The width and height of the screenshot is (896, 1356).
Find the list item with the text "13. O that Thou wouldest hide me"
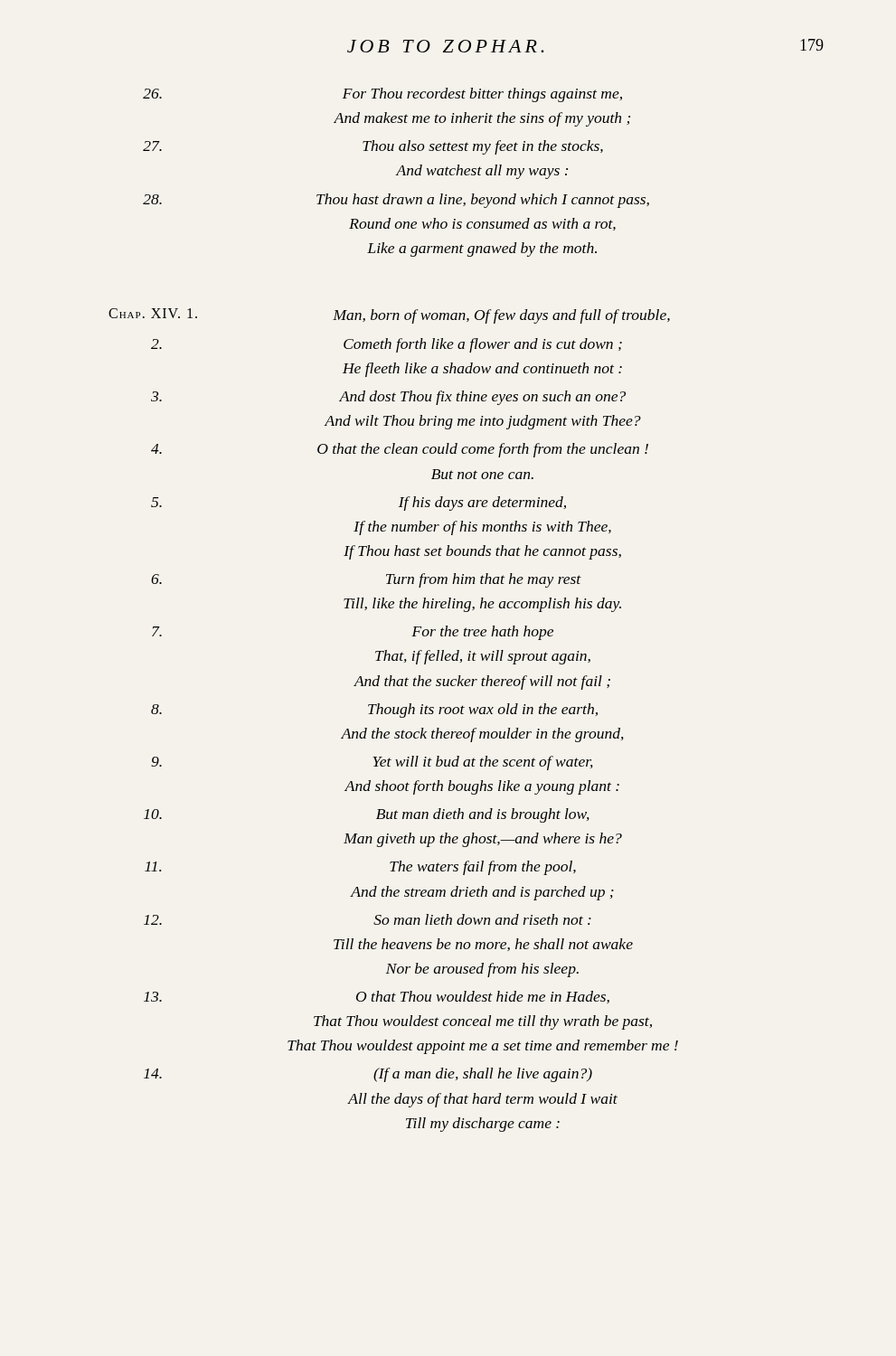coord(448,1021)
